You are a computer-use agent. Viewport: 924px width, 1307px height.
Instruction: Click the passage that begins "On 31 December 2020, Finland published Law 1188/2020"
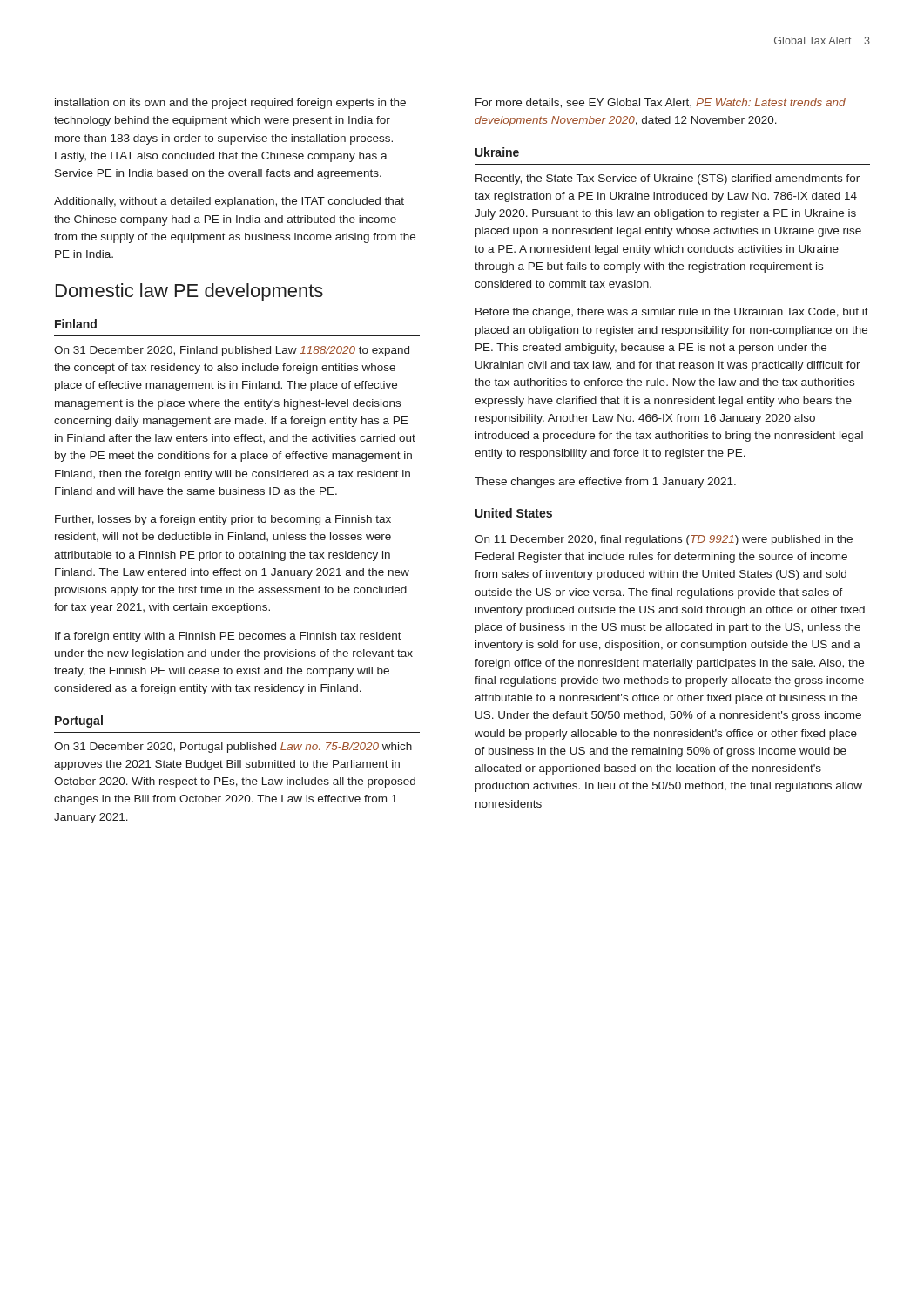coord(237,519)
